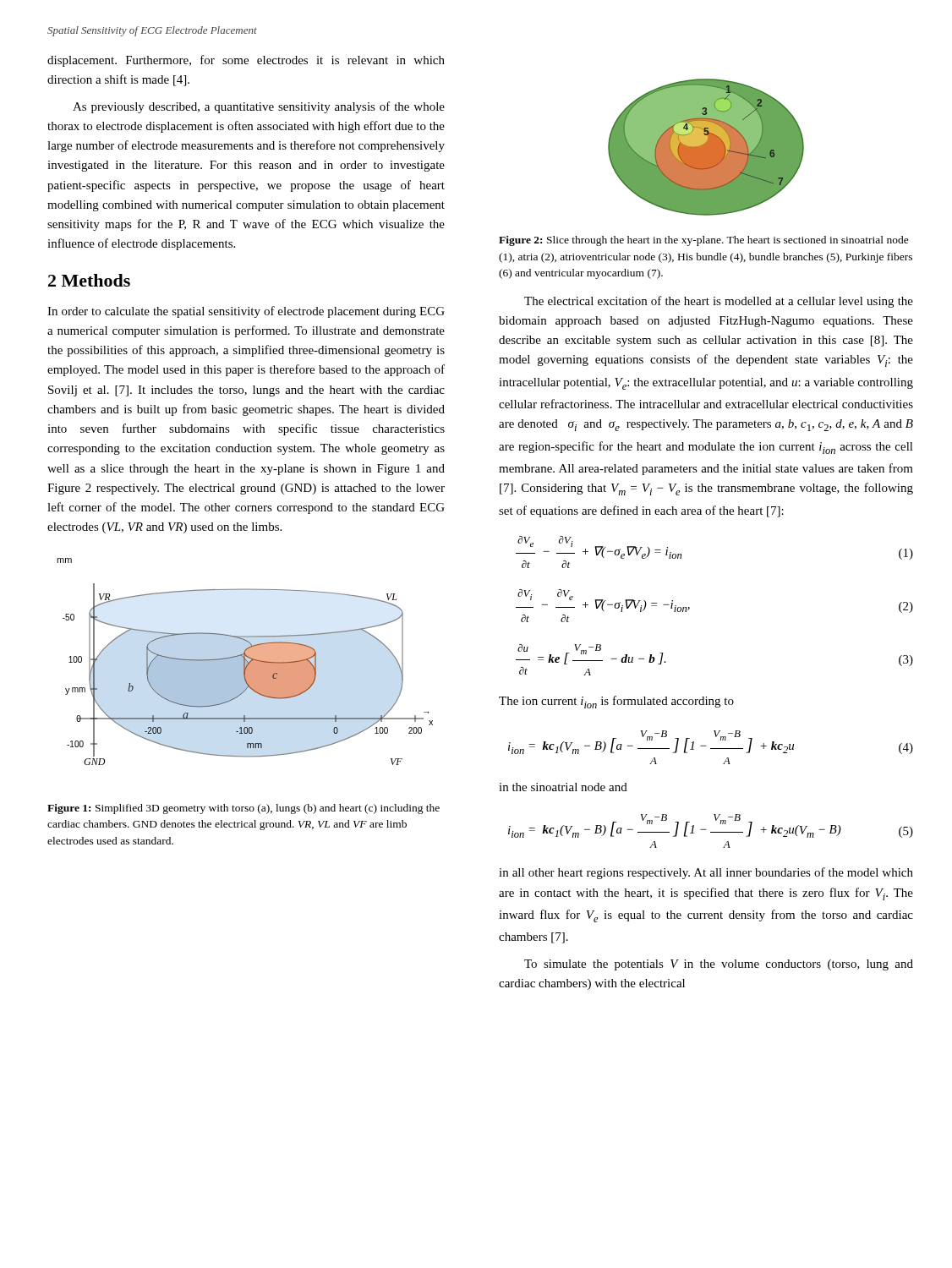Image resolution: width=952 pixels, height=1268 pixels.
Task: Navigate to the text block starting "in all other heart regions"
Action: (706, 928)
